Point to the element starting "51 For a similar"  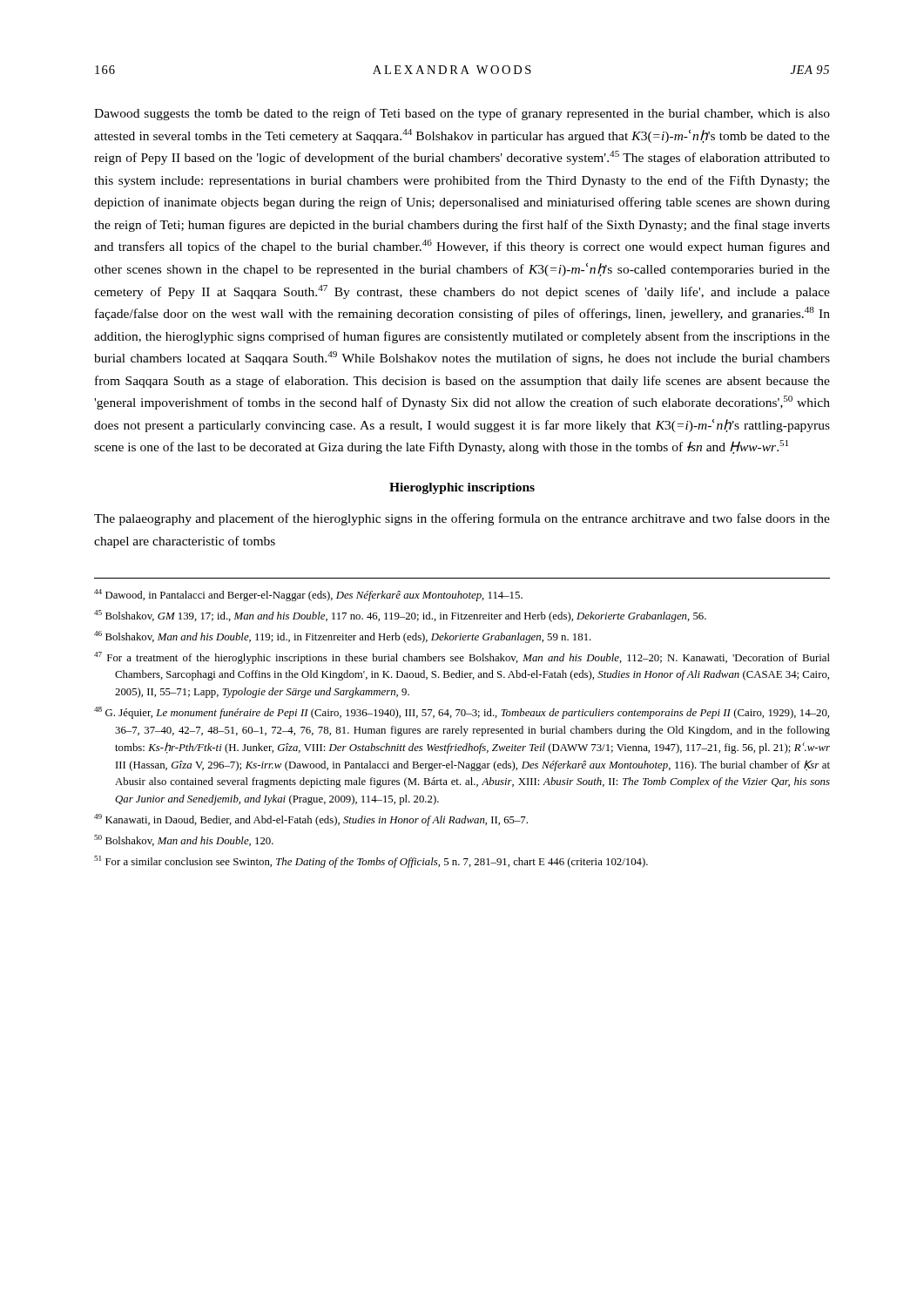click(x=371, y=861)
